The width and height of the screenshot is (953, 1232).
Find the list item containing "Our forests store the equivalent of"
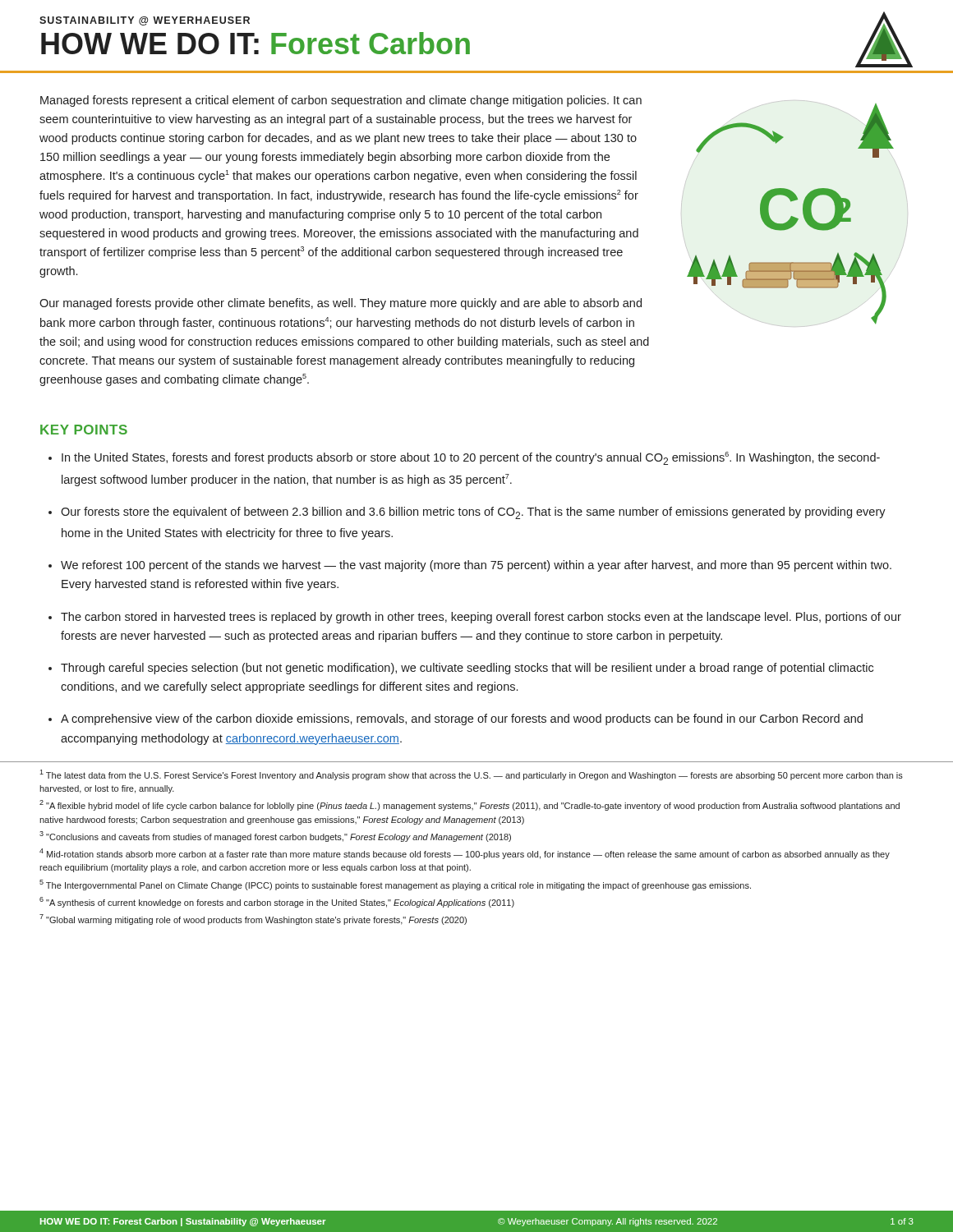tap(473, 522)
